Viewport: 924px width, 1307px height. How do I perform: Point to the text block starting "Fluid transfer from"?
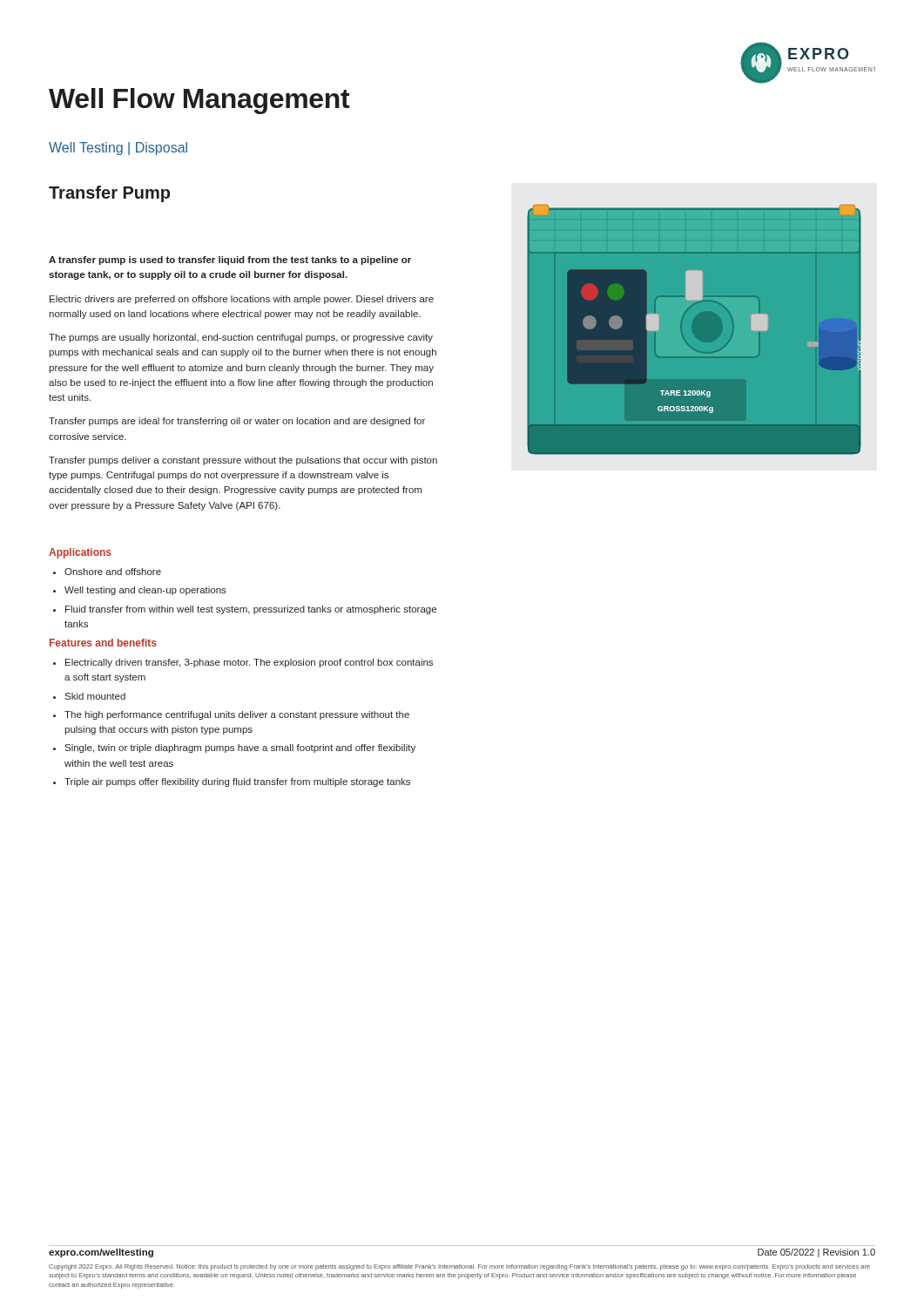tap(251, 616)
